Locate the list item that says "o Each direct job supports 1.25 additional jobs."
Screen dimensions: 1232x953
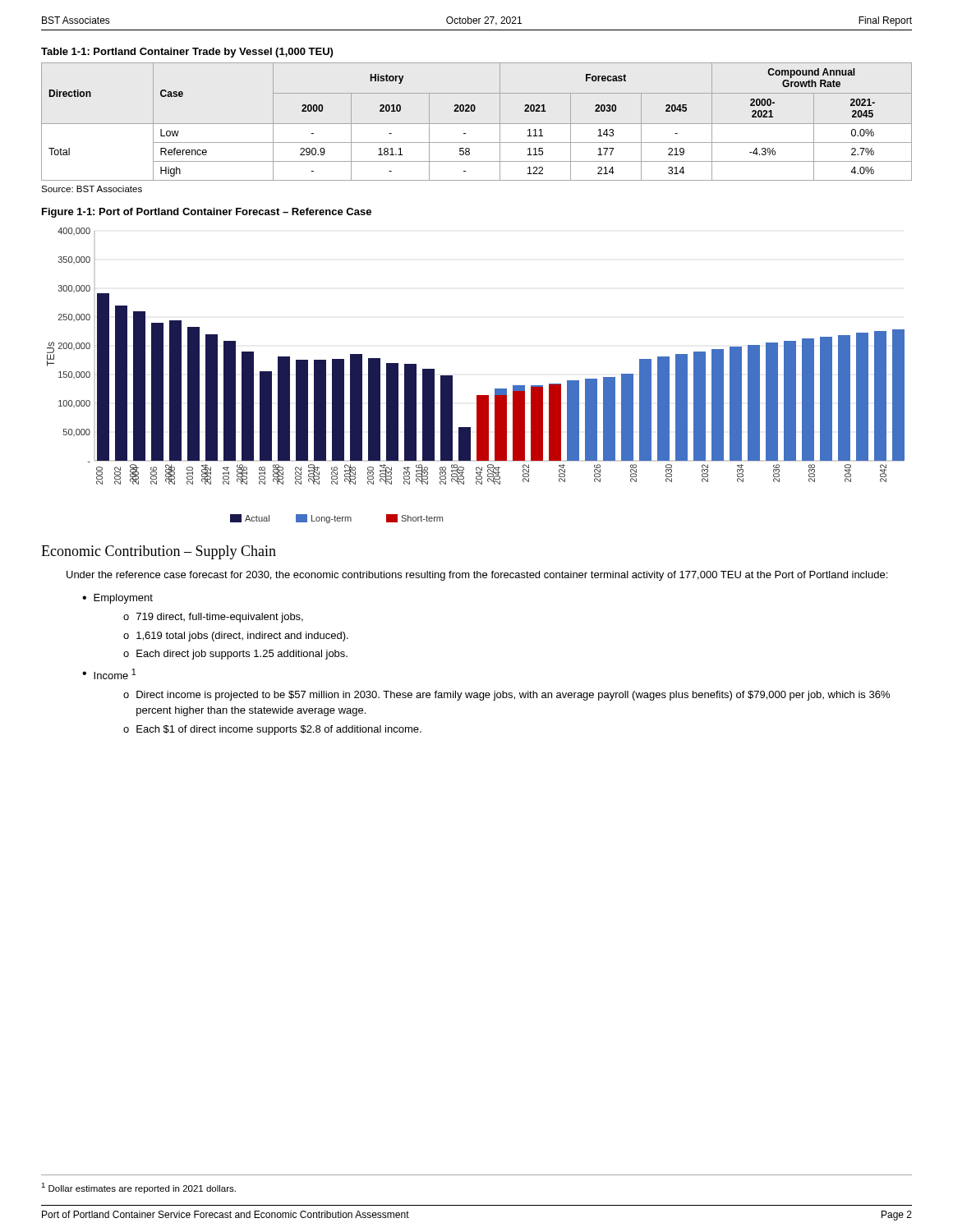pyautogui.click(x=236, y=654)
